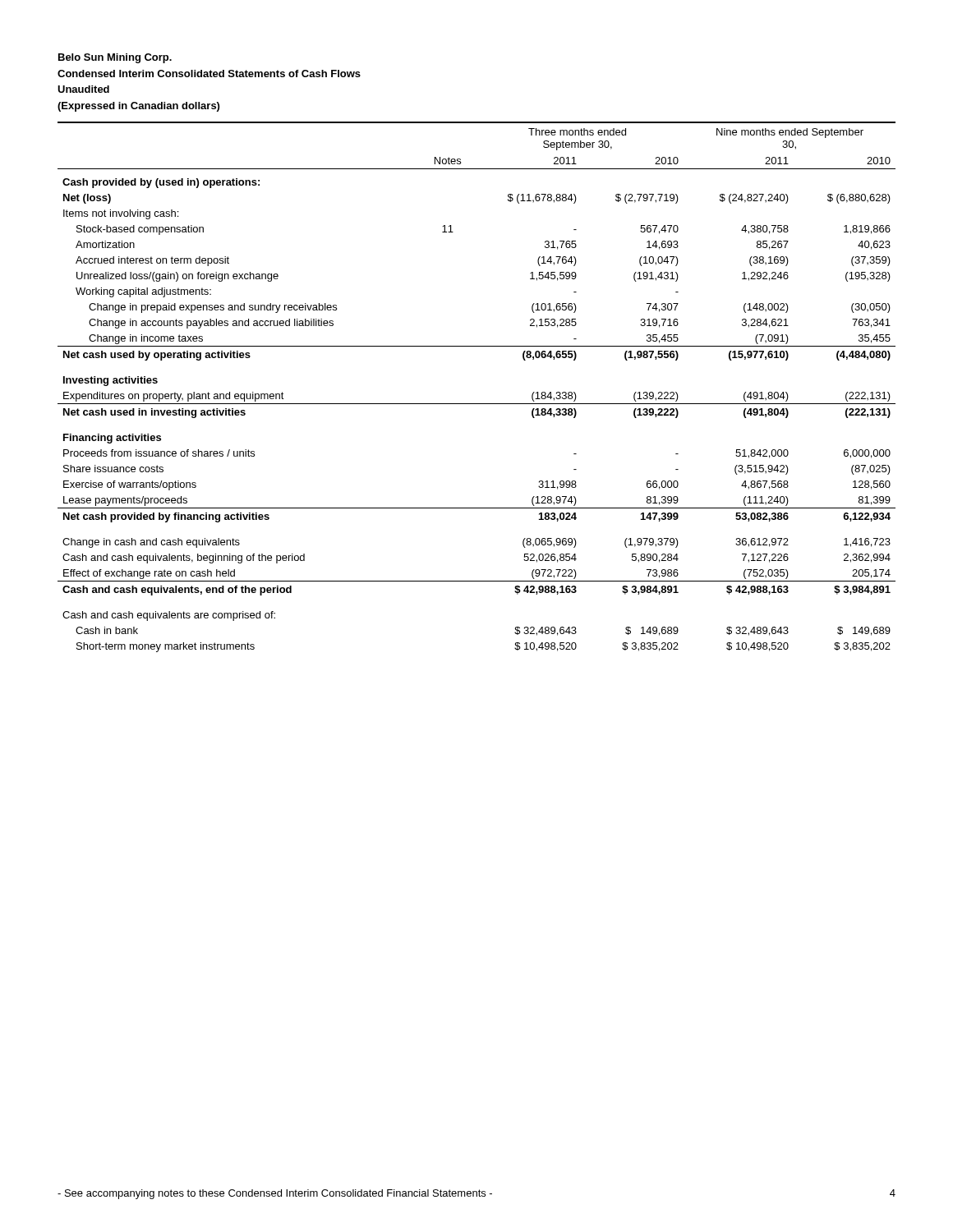Navigate to the passage starting "Belo Sun Mining Corp. Condensed"
Image resolution: width=953 pixels, height=1232 pixels.
pyautogui.click(x=115, y=58)
